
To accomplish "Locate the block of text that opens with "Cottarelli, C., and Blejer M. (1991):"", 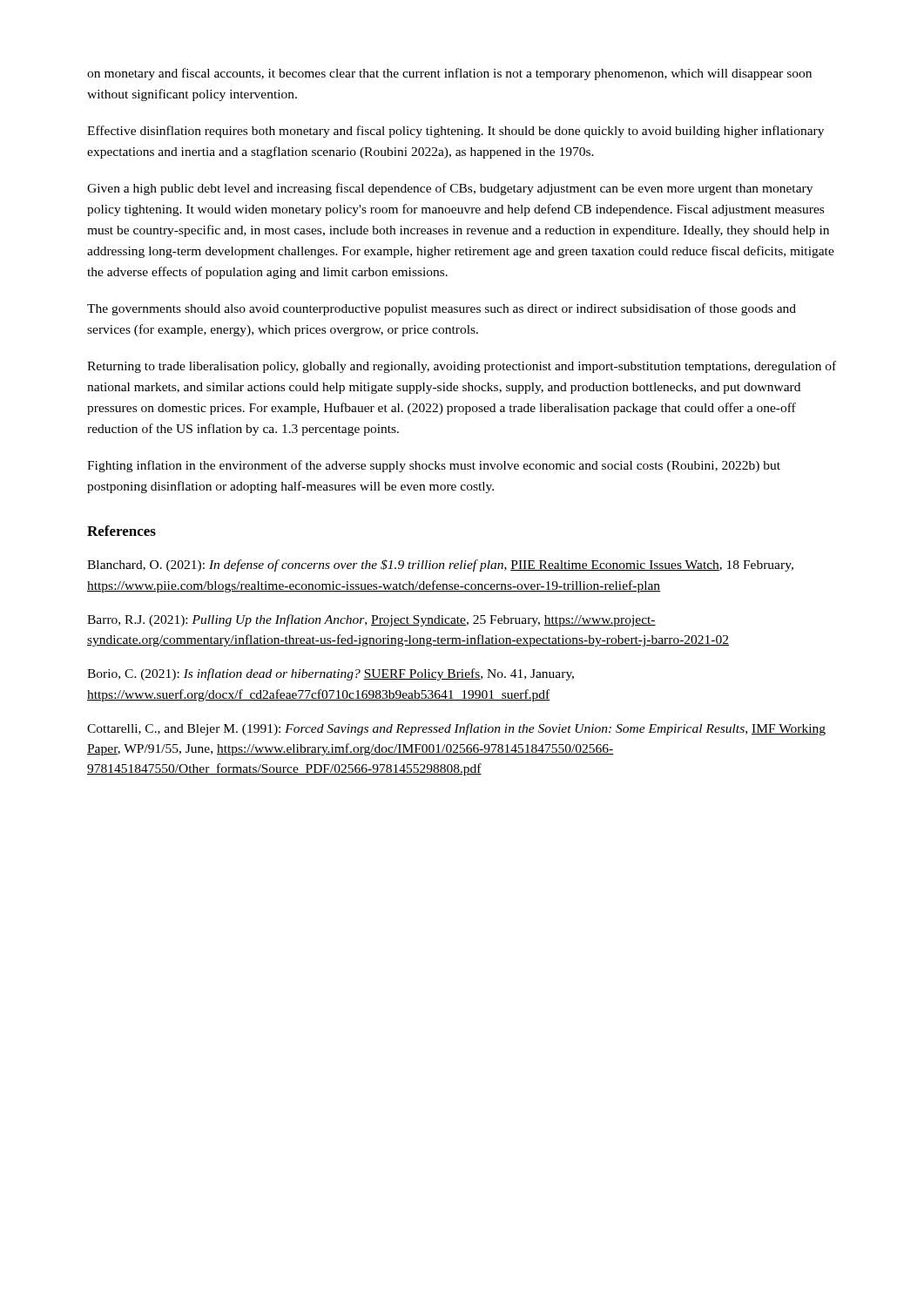I will click(456, 748).
